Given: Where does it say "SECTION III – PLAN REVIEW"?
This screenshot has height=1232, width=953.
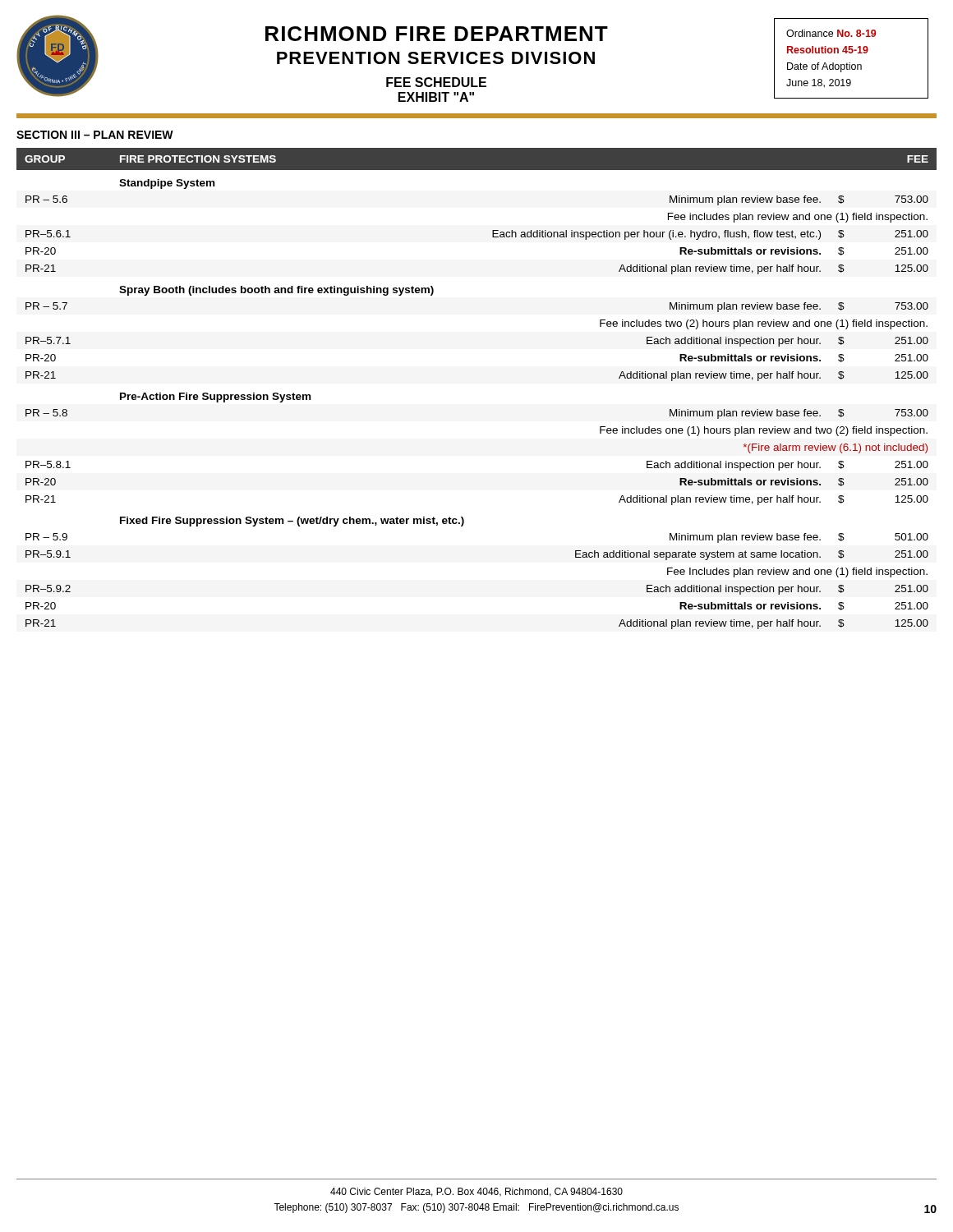Looking at the screenshot, I should point(95,135).
